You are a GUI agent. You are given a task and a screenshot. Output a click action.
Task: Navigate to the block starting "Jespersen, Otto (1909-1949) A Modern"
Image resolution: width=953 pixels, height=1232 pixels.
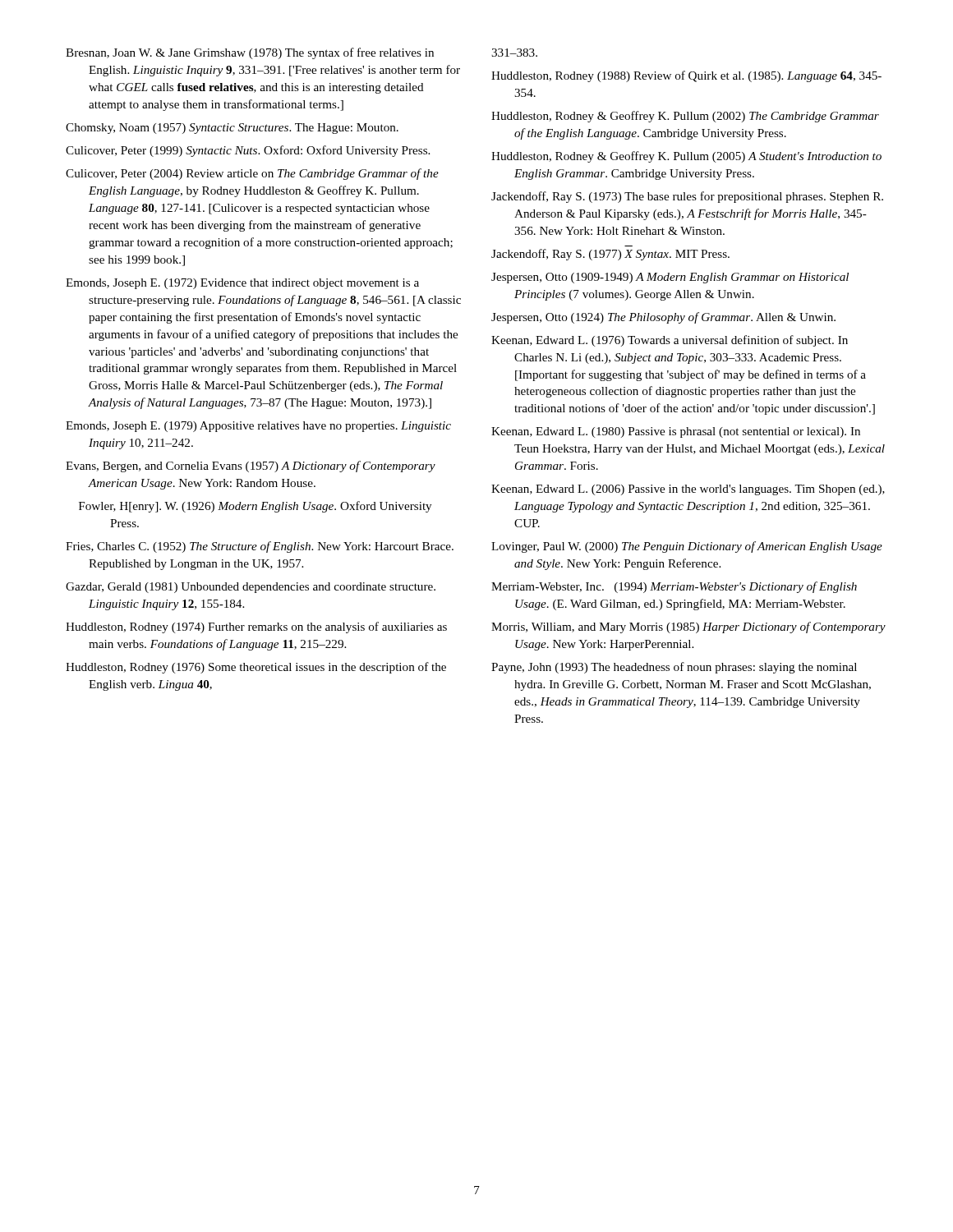pyautogui.click(x=670, y=285)
